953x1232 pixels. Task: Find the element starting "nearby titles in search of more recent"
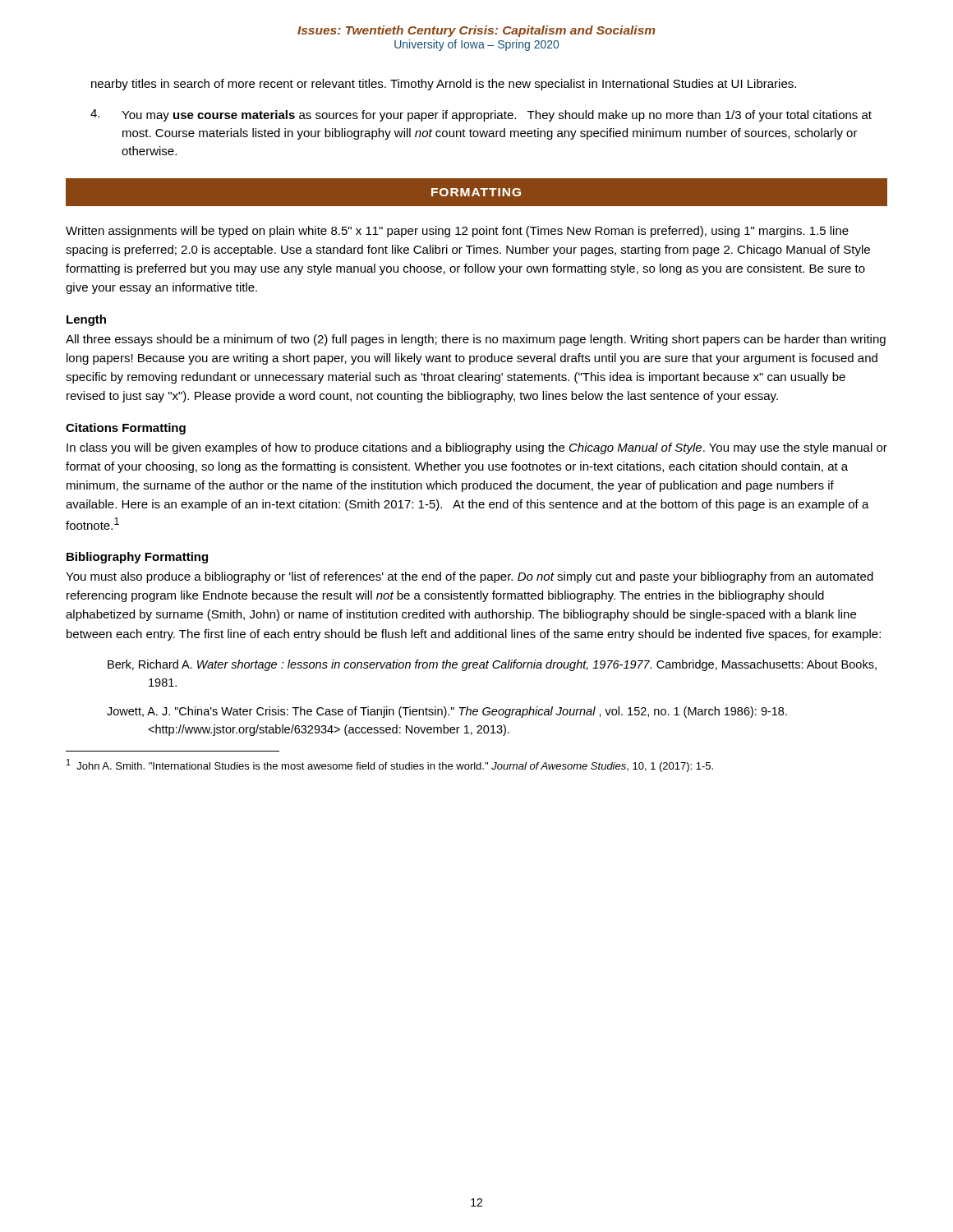(x=444, y=83)
